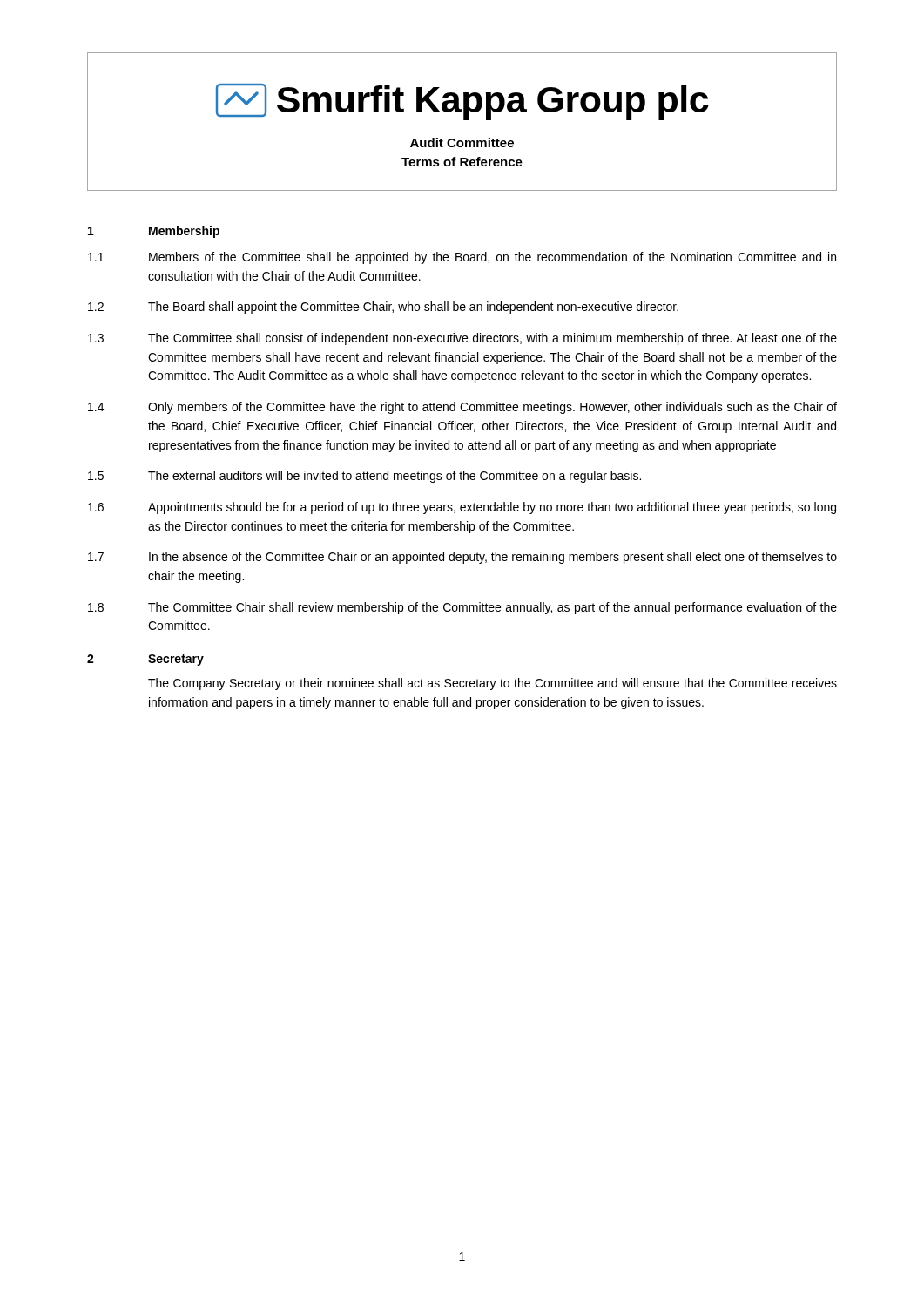924x1307 pixels.
Task: Locate the block starting "5 The external"
Action: click(462, 477)
